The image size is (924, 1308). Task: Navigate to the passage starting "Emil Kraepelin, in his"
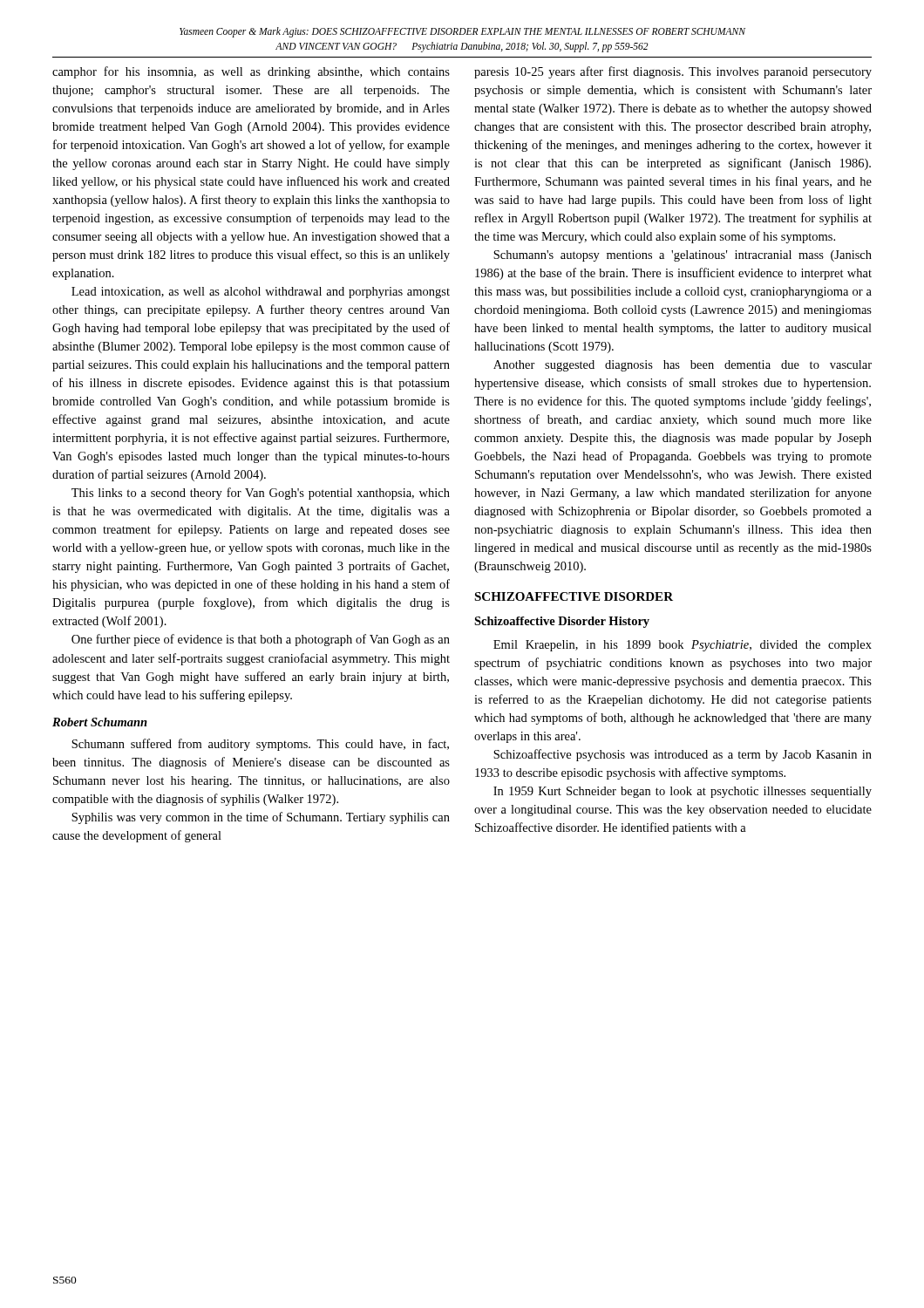pos(673,691)
